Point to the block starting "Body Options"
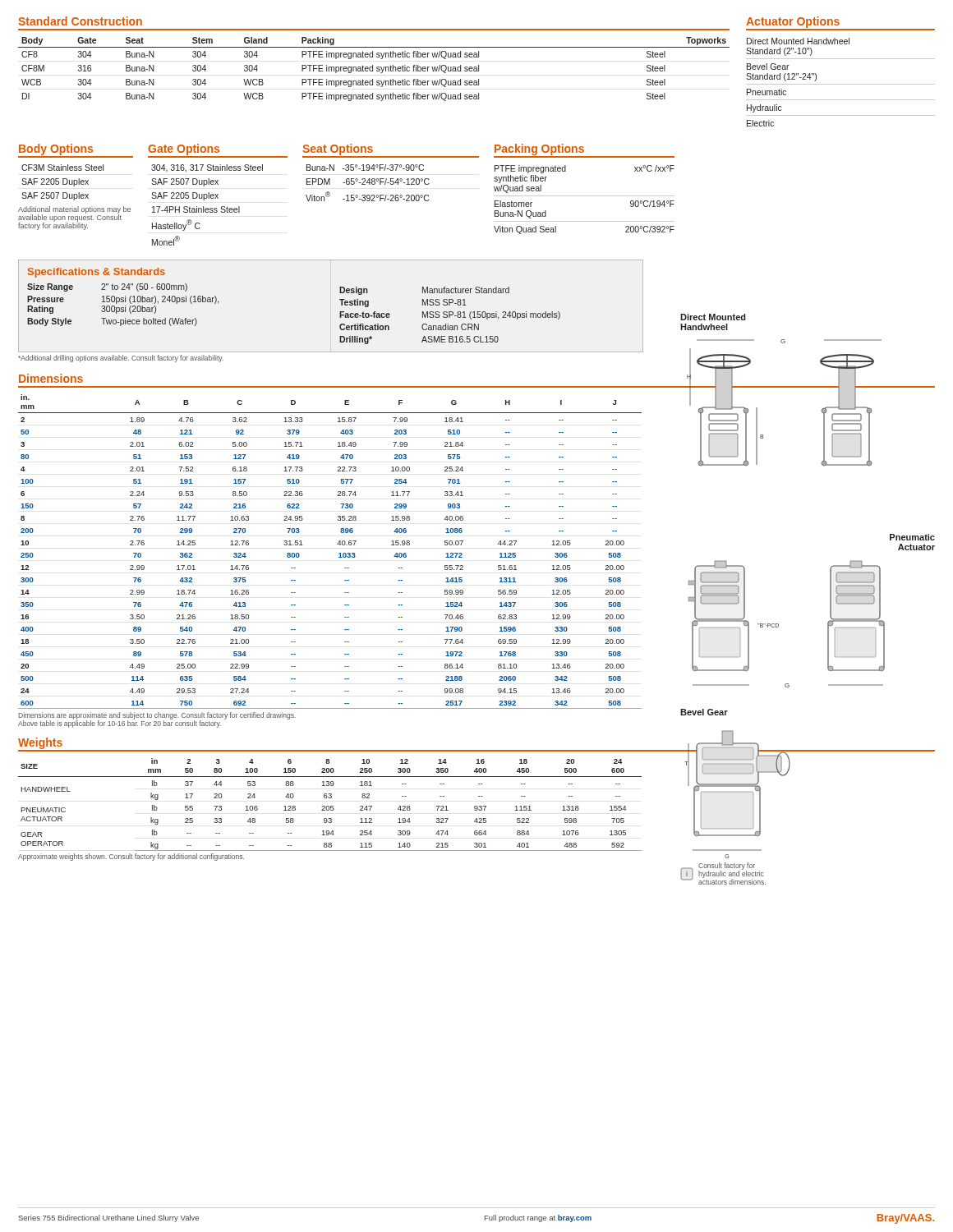Screen dimensions: 1232x953 pyautogui.click(x=56, y=149)
